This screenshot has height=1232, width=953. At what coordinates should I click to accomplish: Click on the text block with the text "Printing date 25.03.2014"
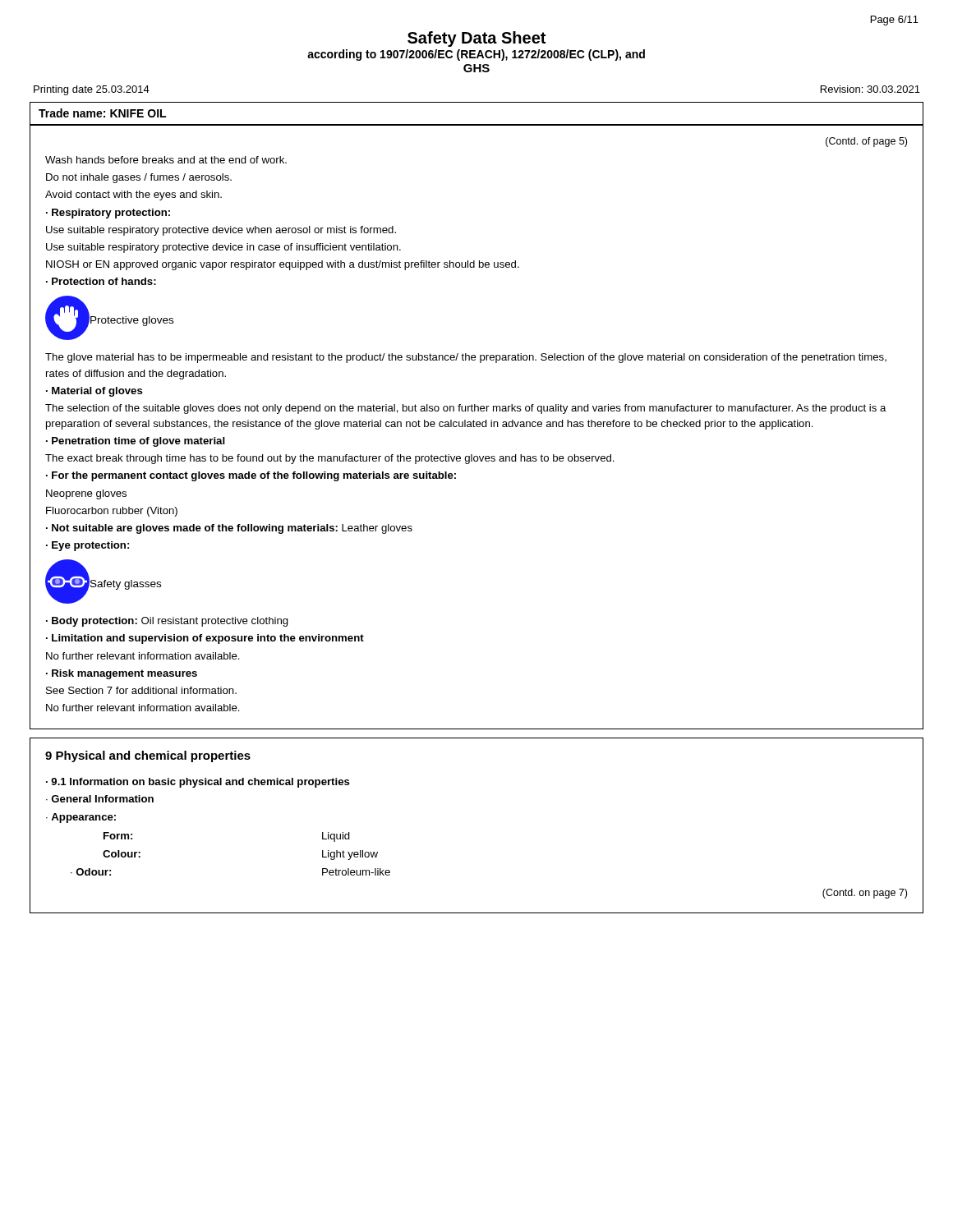pos(85,90)
